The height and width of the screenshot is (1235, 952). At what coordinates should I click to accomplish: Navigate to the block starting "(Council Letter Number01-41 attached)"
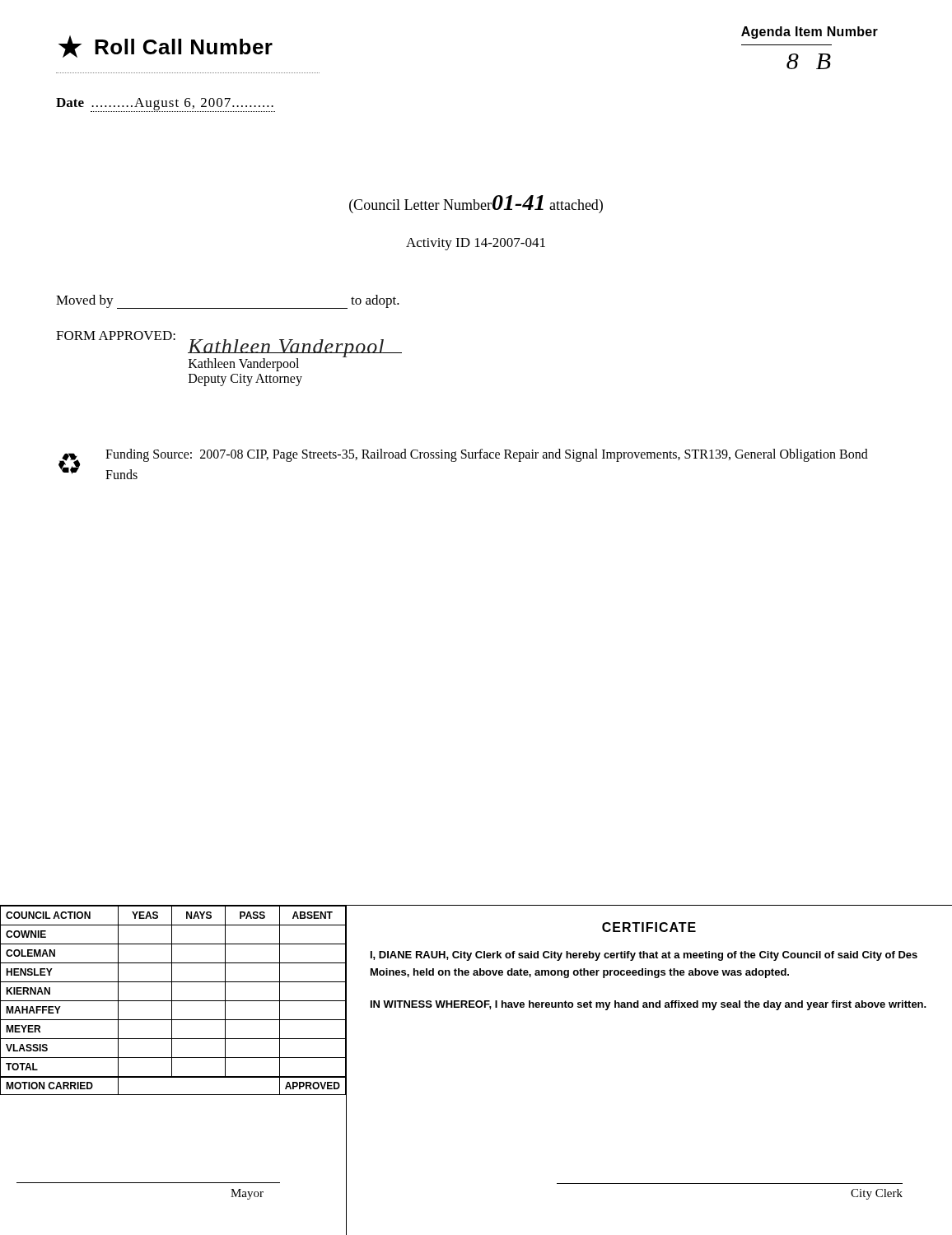(x=476, y=202)
